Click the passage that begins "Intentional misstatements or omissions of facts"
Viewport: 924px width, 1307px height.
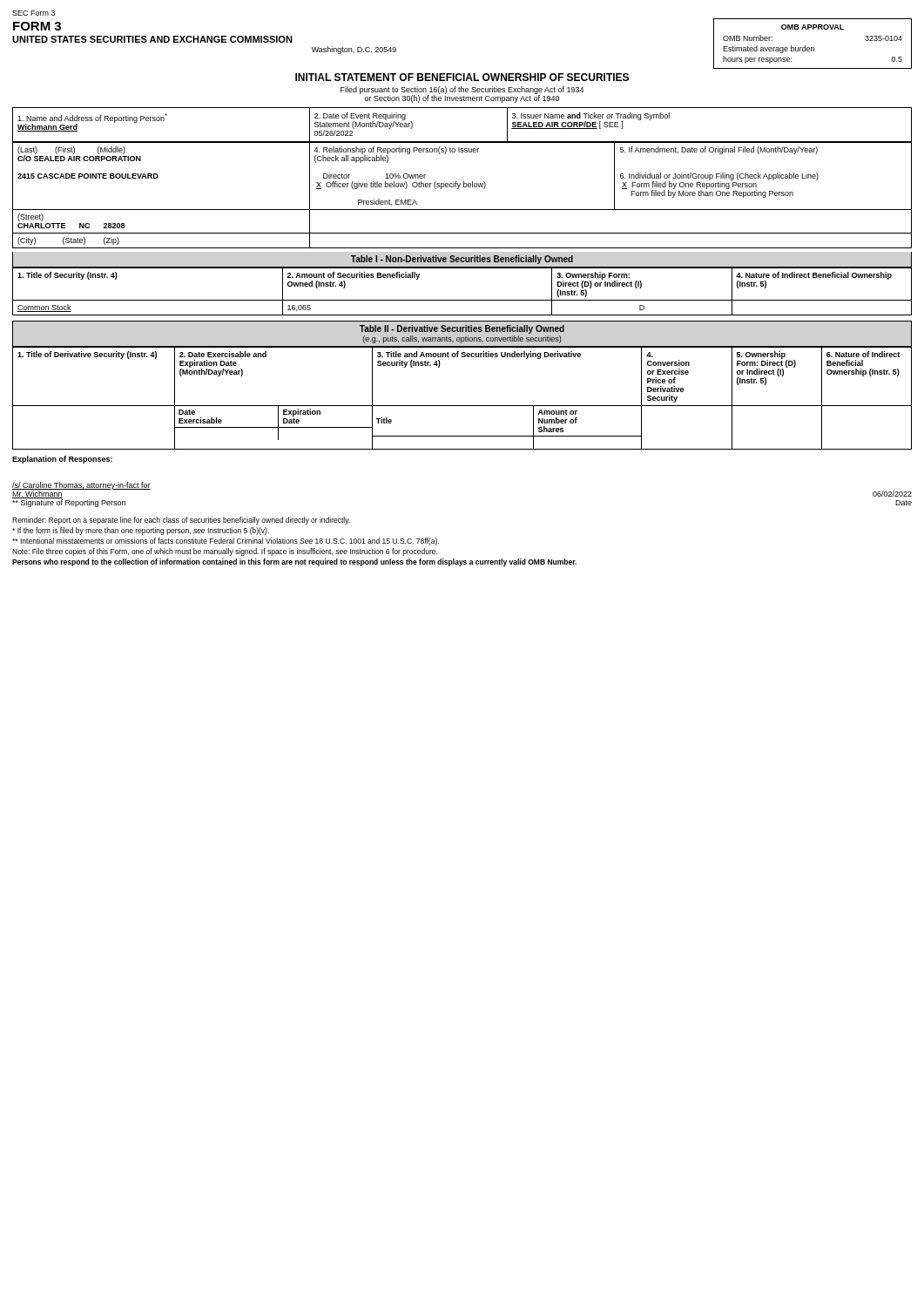point(226,541)
